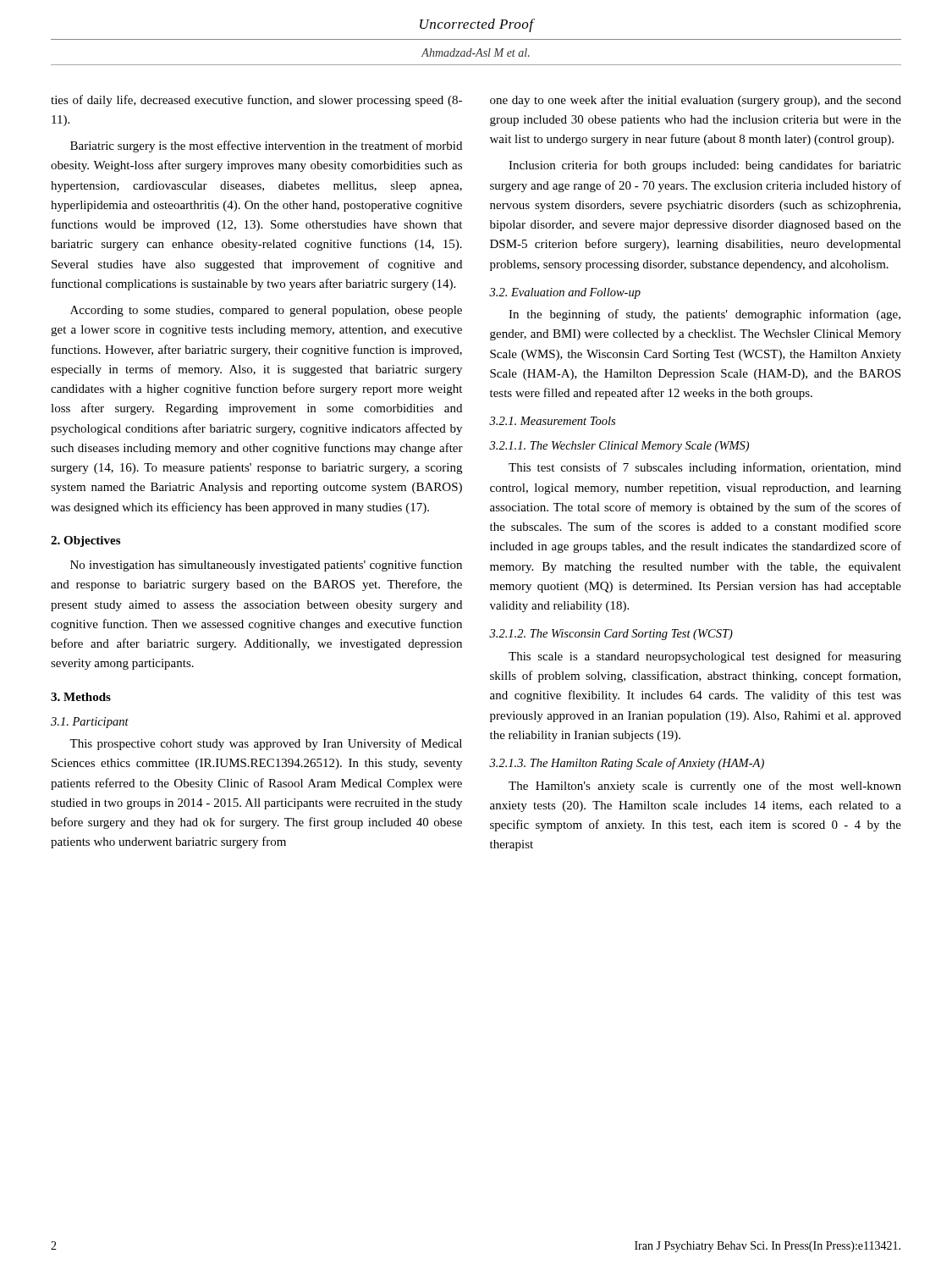Image resolution: width=952 pixels, height=1270 pixels.
Task: Navigate to the region starting "1. Participant"
Action: (x=89, y=721)
